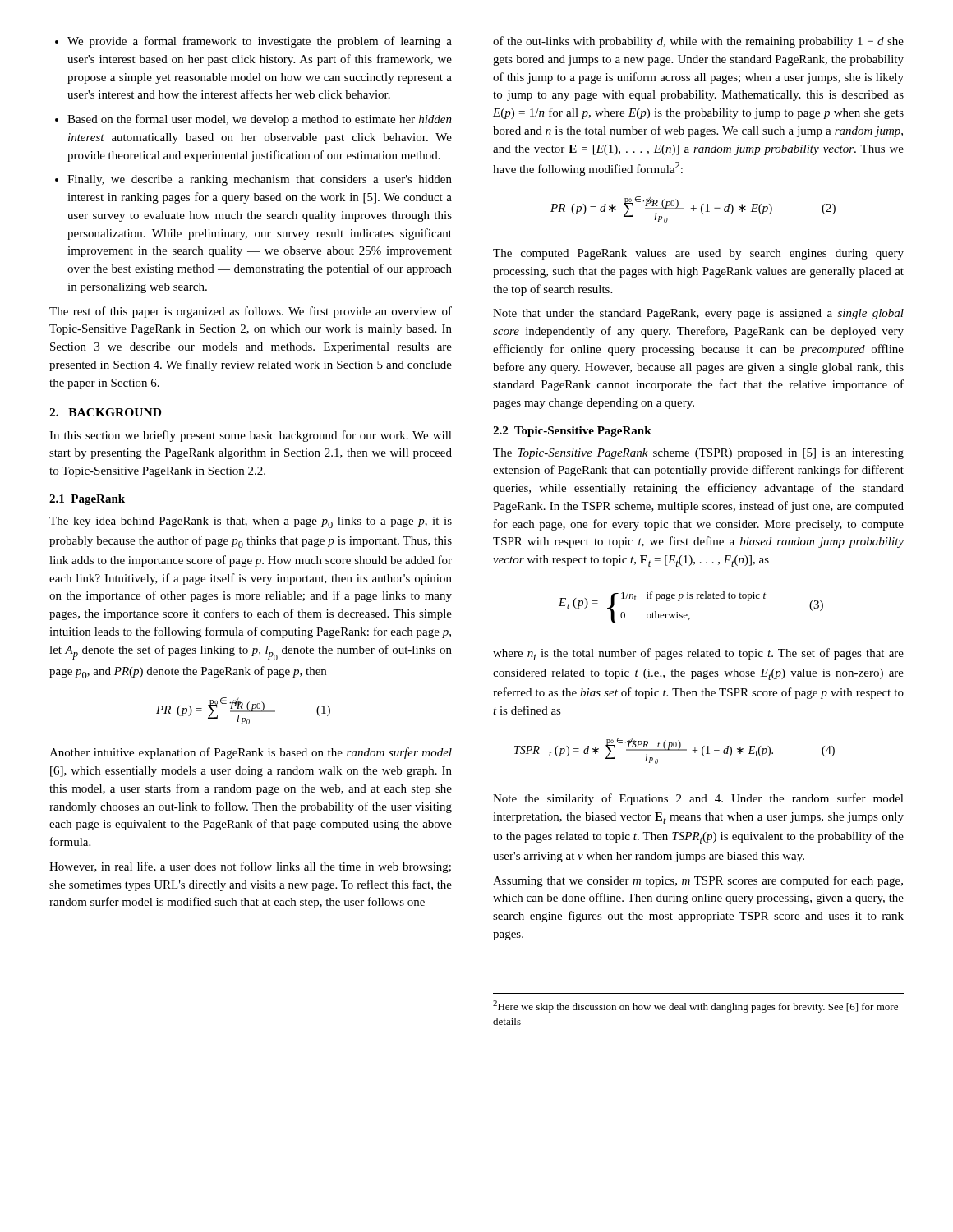Click on the section header that says "2.1 PageRank"
Image resolution: width=953 pixels, height=1232 pixels.
click(x=87, y=500)
